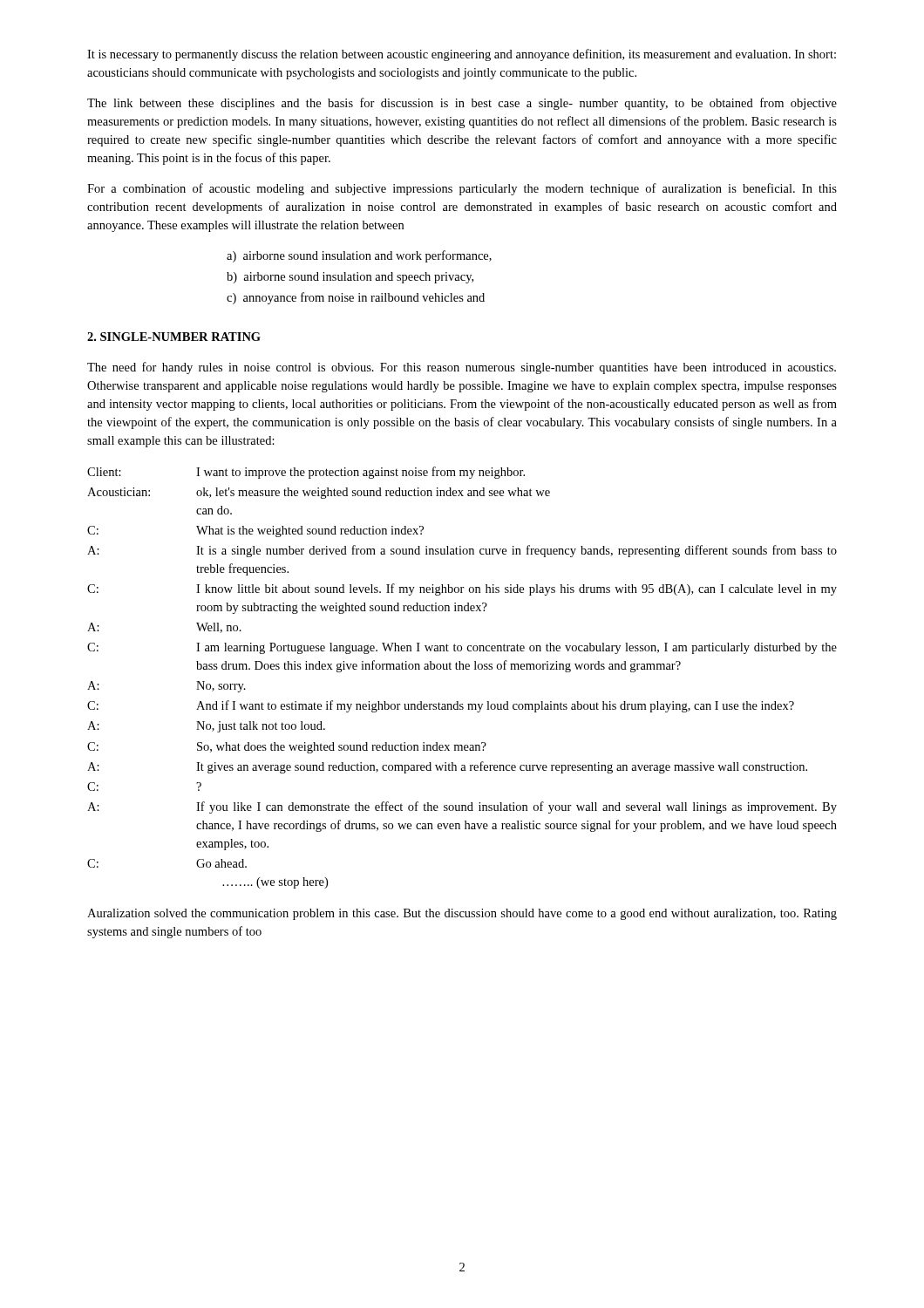
Task: Point to the text block starting "For a combination"
Action: (462, 207)
